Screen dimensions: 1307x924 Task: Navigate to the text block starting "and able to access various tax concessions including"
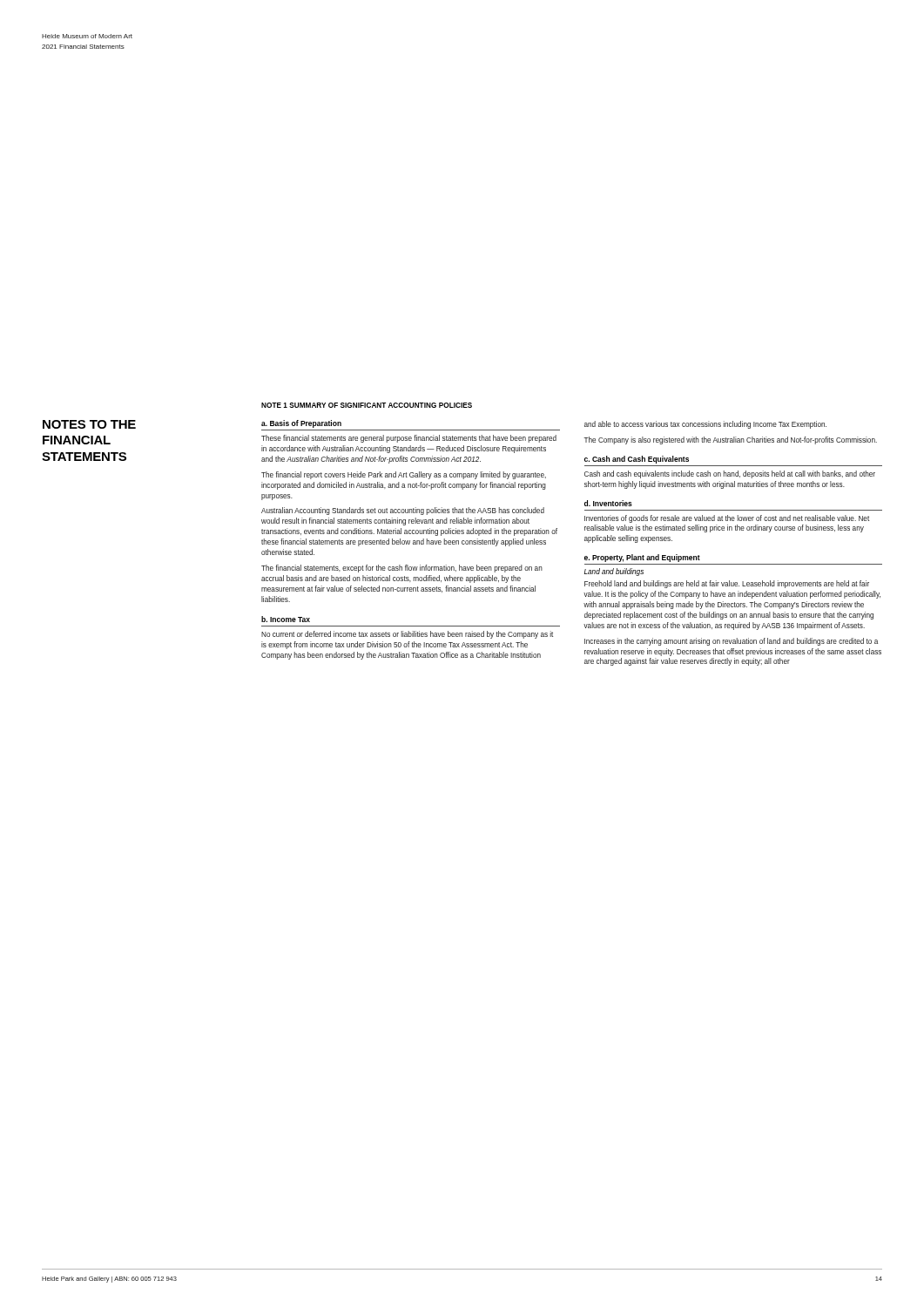click(733, 433)
